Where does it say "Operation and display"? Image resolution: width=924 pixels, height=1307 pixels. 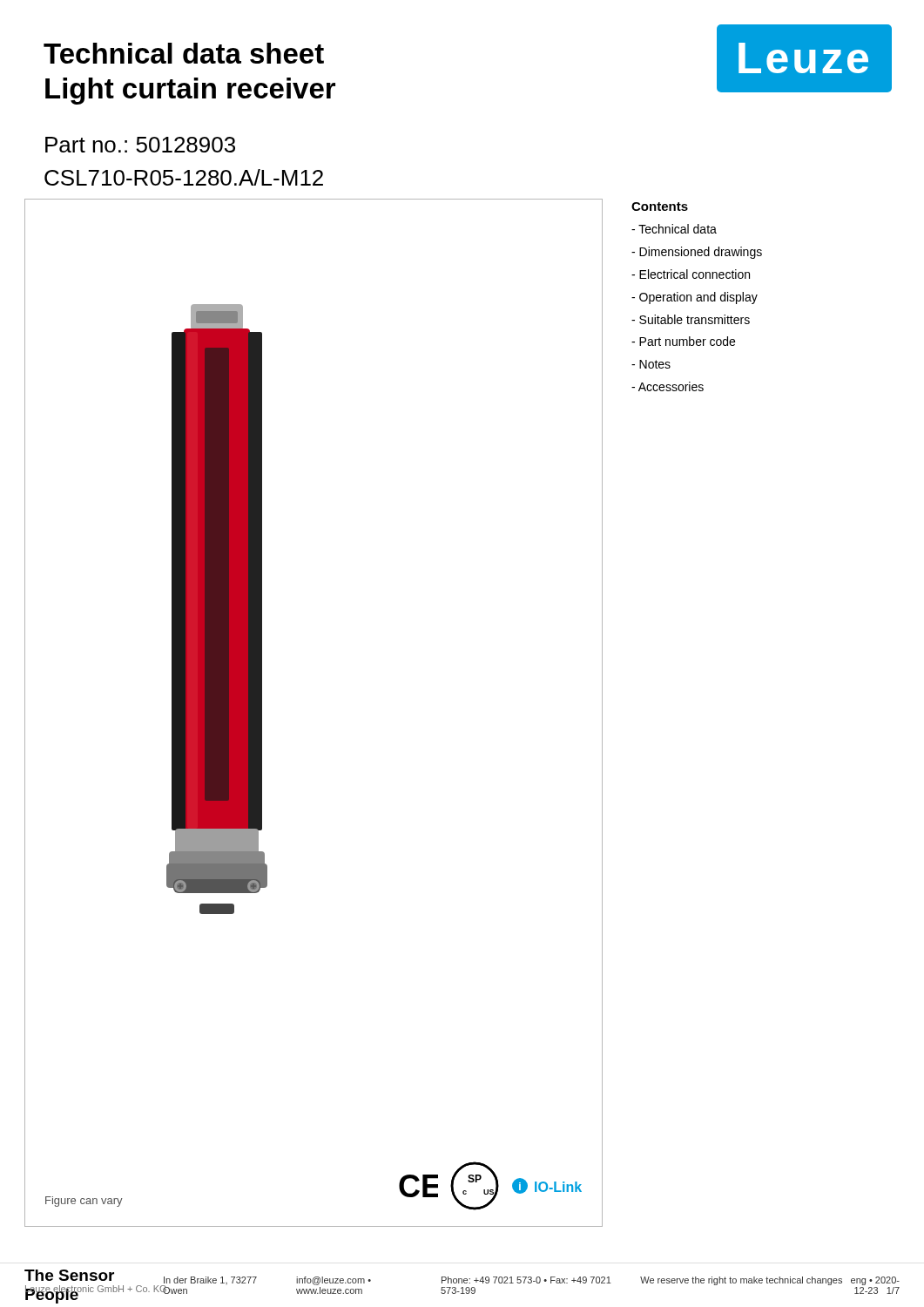click(694, 297)
